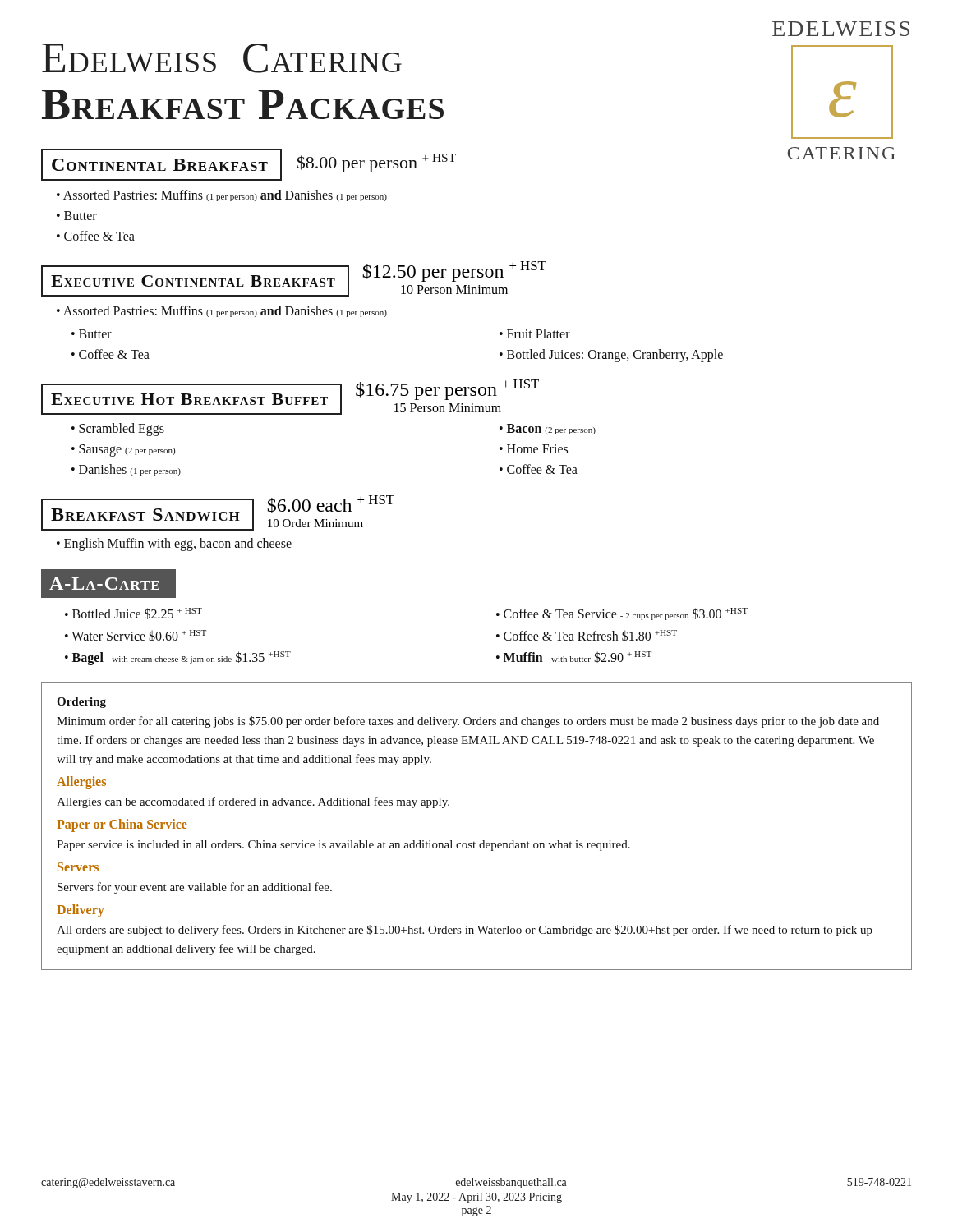953x1232 pixels.
Task: Click the passage that begins "Bagel - with cream cheese"
Action: click(x=181, y=657)
